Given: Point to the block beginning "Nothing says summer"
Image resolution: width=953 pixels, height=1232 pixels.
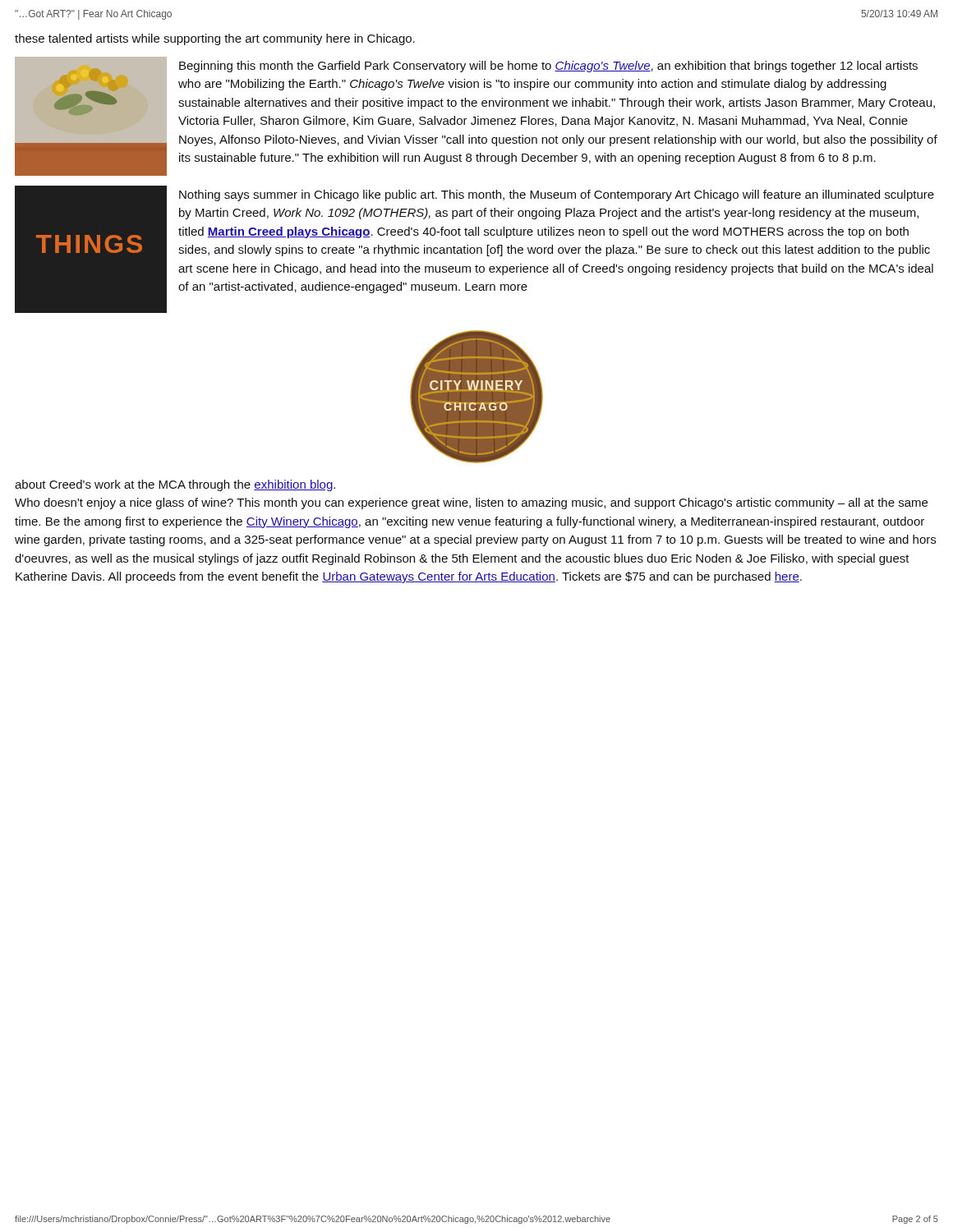Looking at the screenshot, I should (x=556, y=240).
